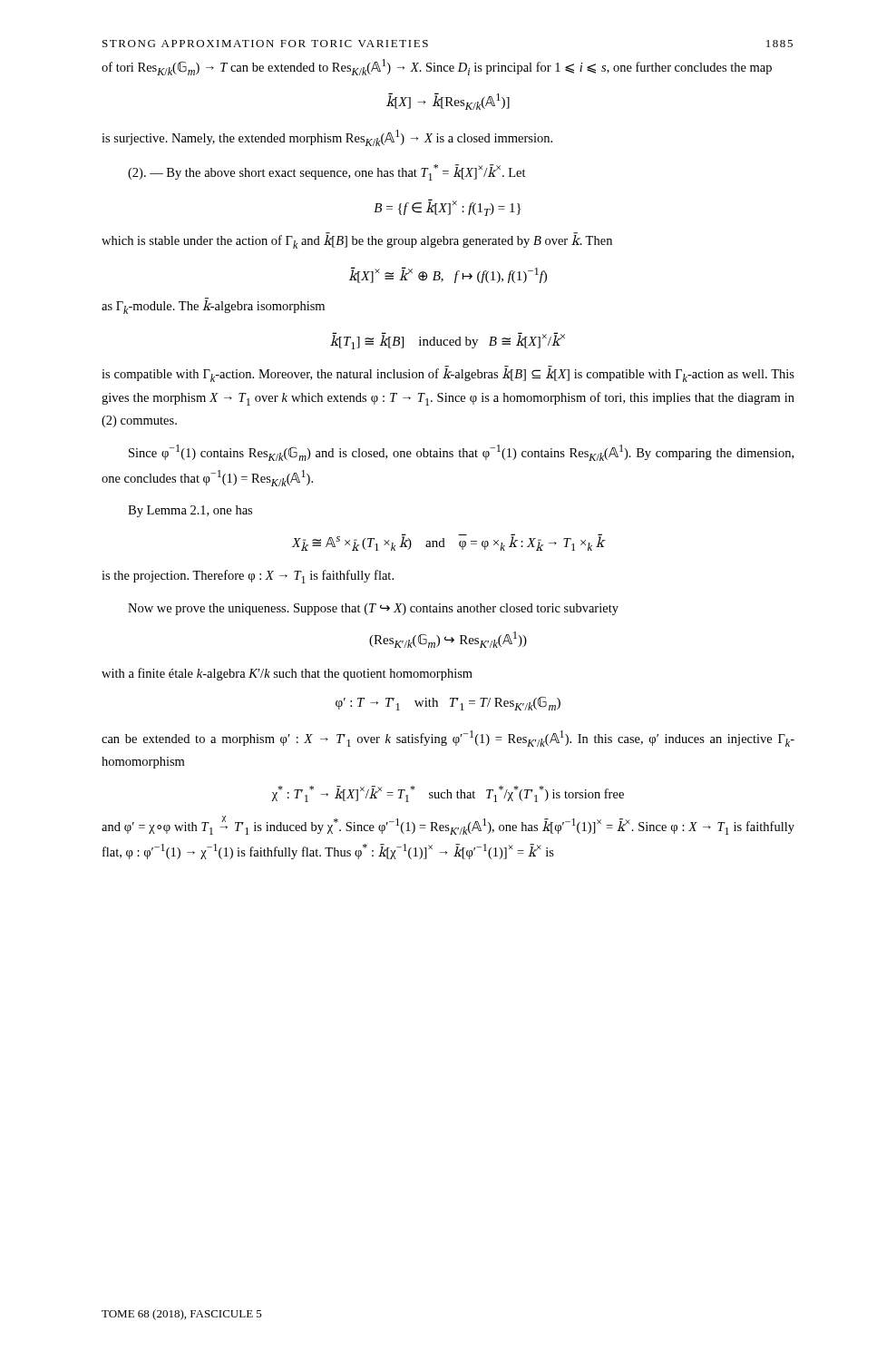Navigate to the element starting "Now we prove the uniqueness. Suppose"
Image resolution: width=896 pixels, height=1361 pixels.
[448, 608]
